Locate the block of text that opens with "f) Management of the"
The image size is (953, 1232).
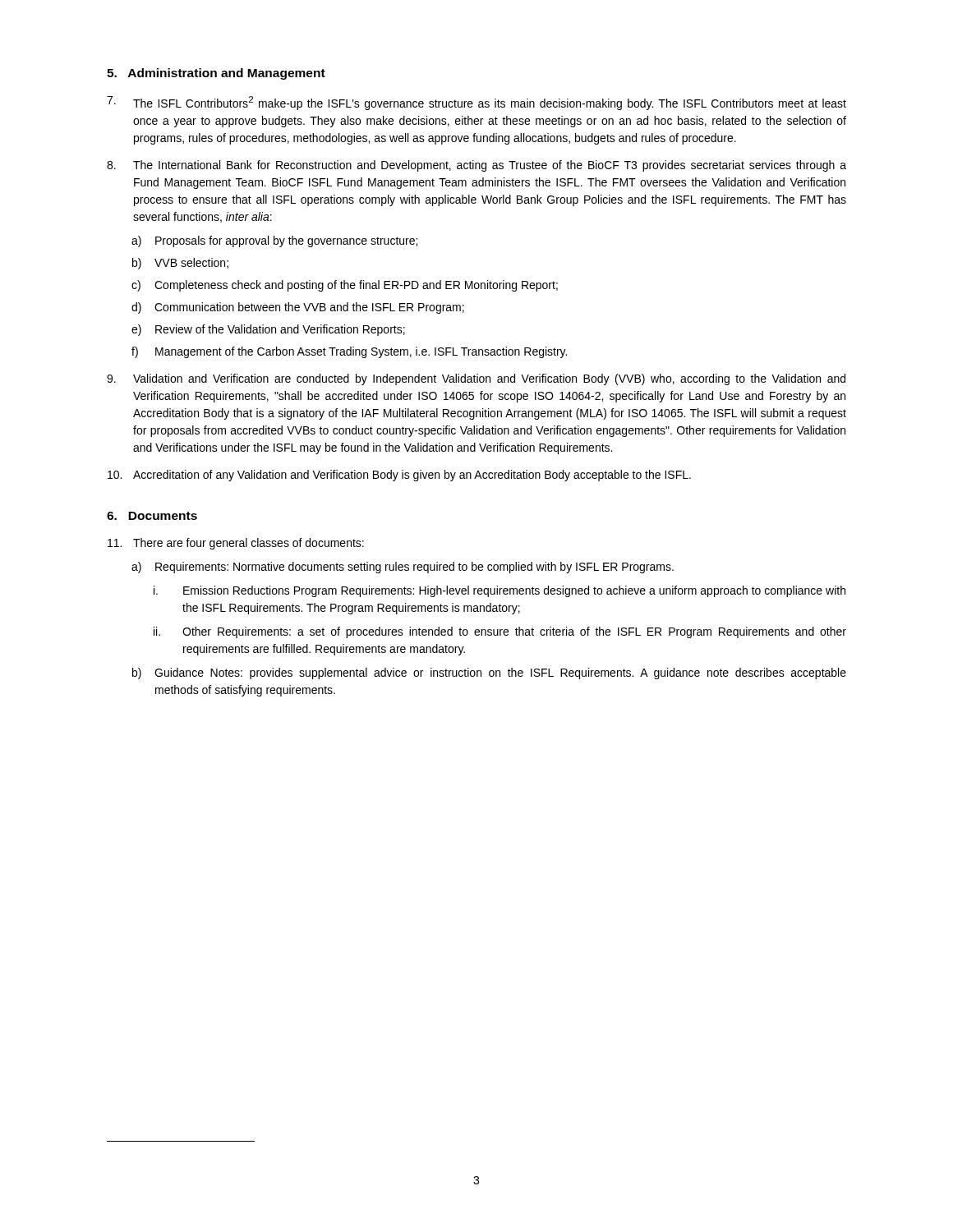[x=489, y=352]
